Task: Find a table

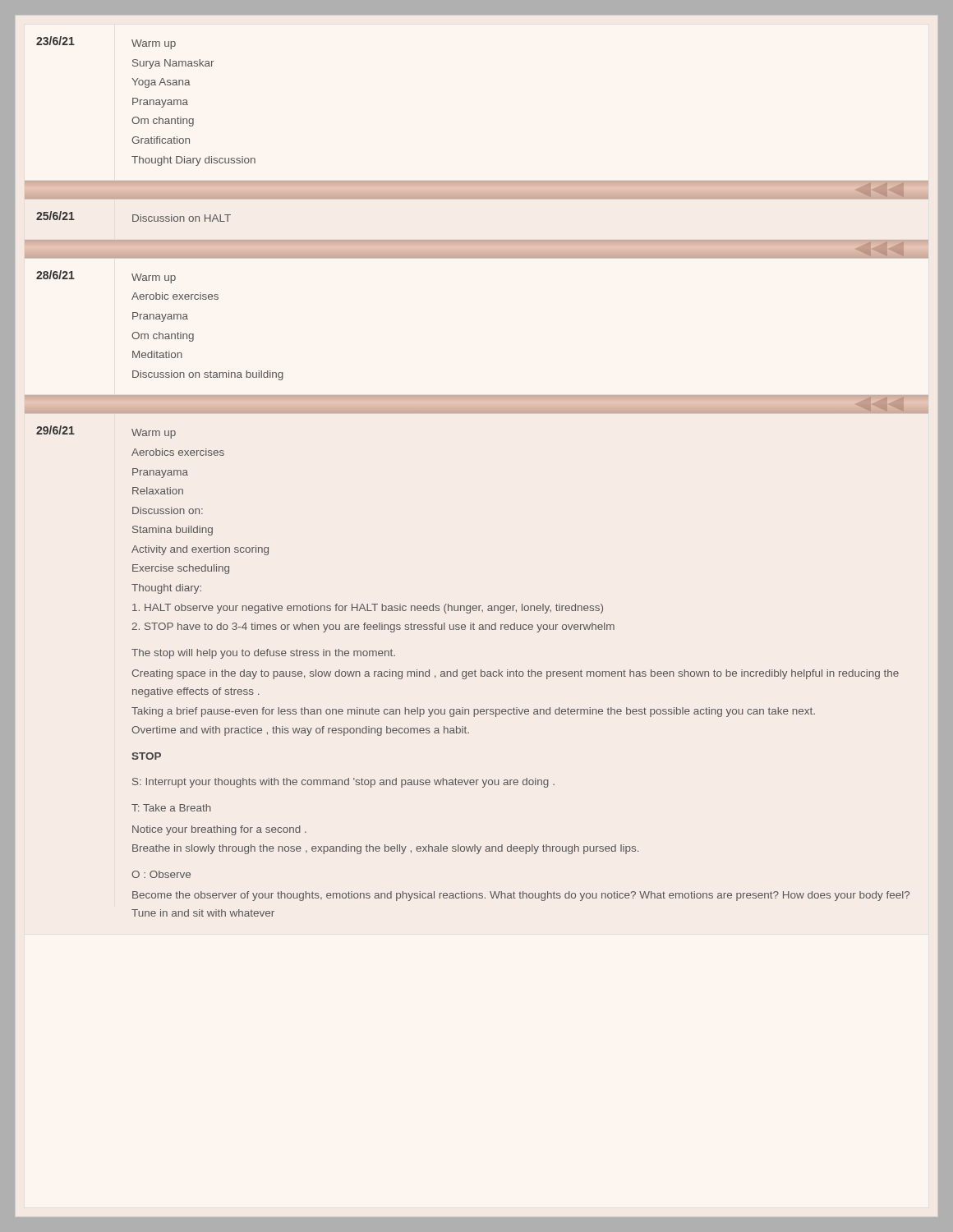Action: click(476, 479)
